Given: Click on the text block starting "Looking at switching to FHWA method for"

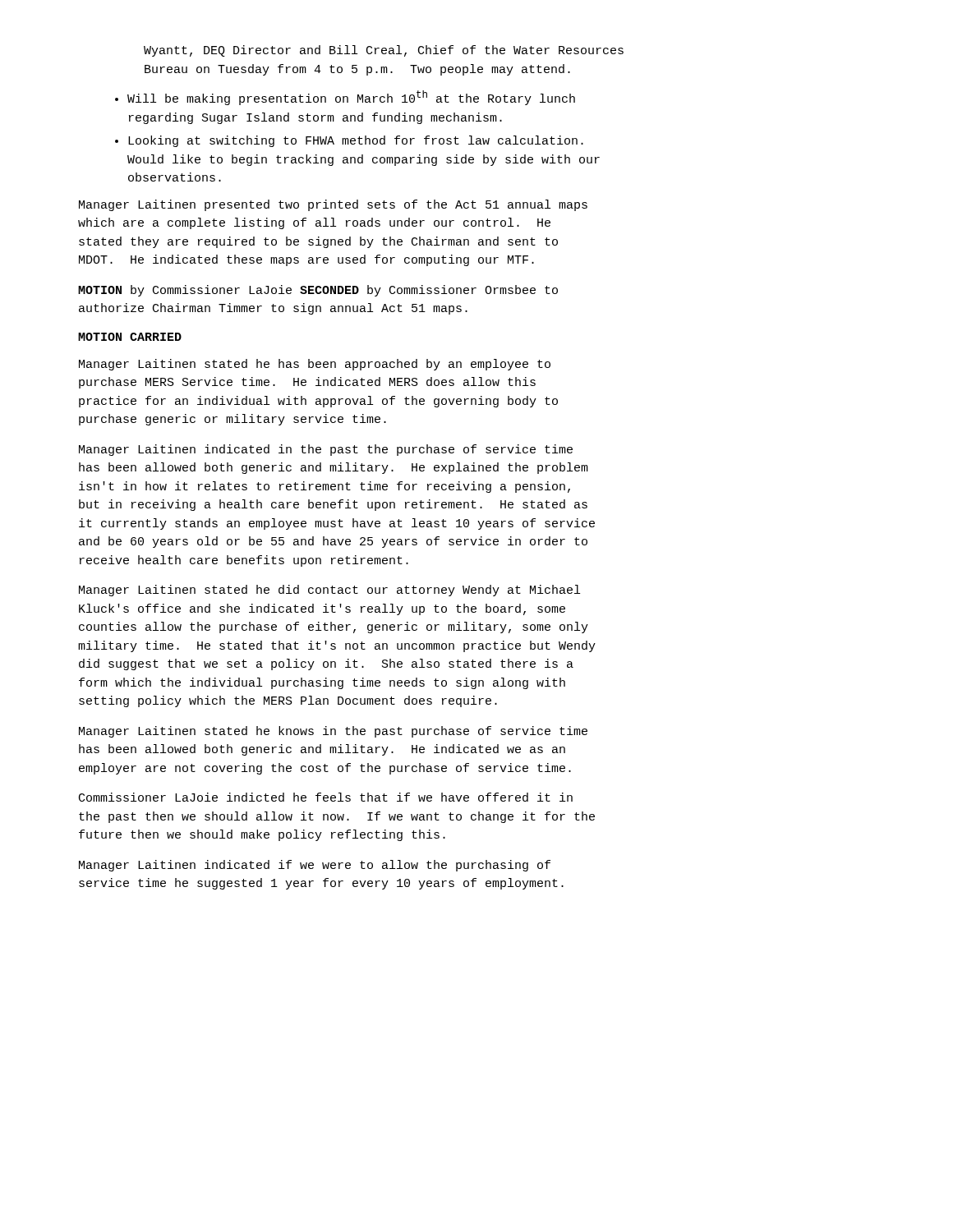Looking at the screenshot, I should (x=364, y=160).
